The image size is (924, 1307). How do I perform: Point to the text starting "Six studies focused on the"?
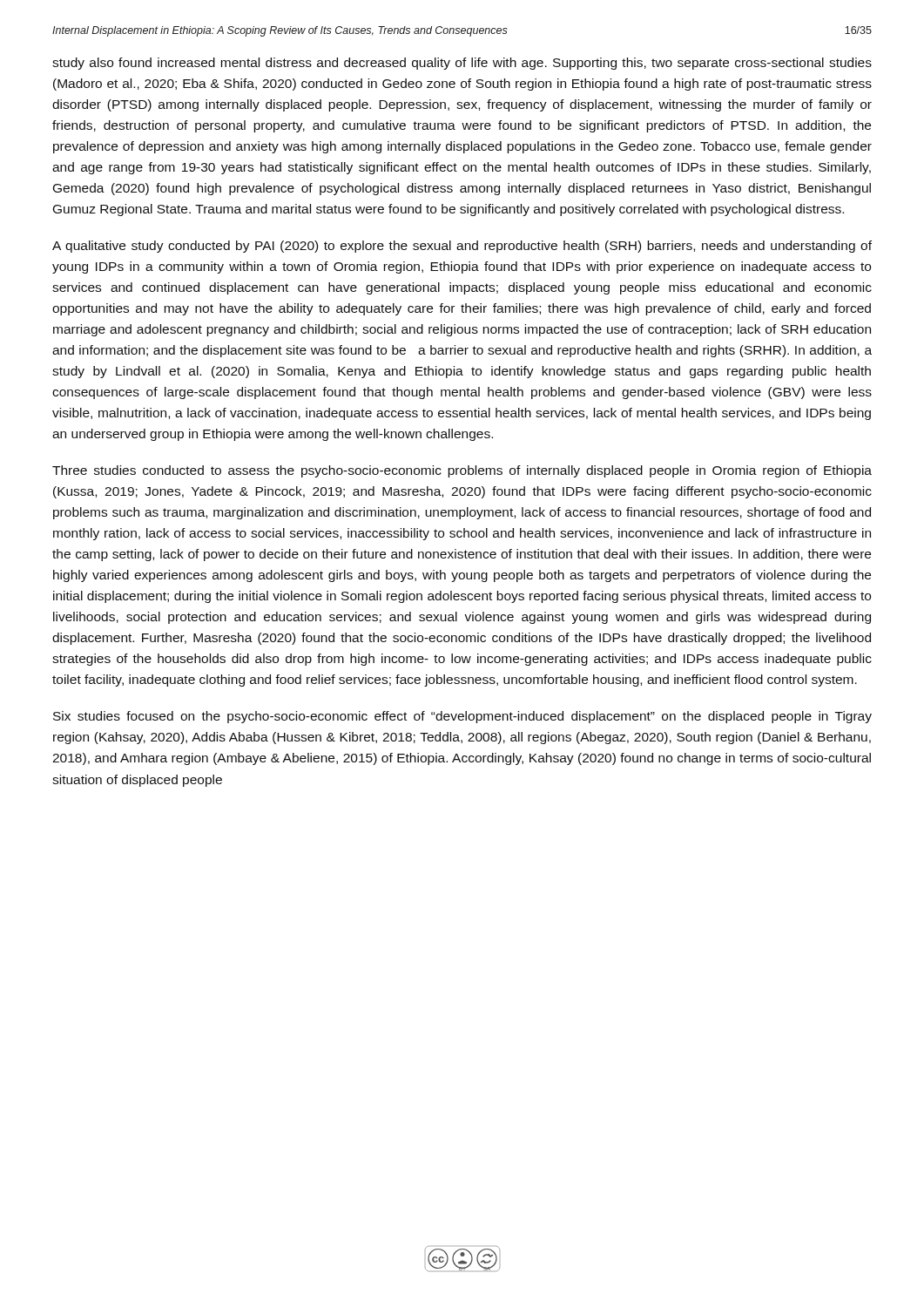tap(462, 748)
